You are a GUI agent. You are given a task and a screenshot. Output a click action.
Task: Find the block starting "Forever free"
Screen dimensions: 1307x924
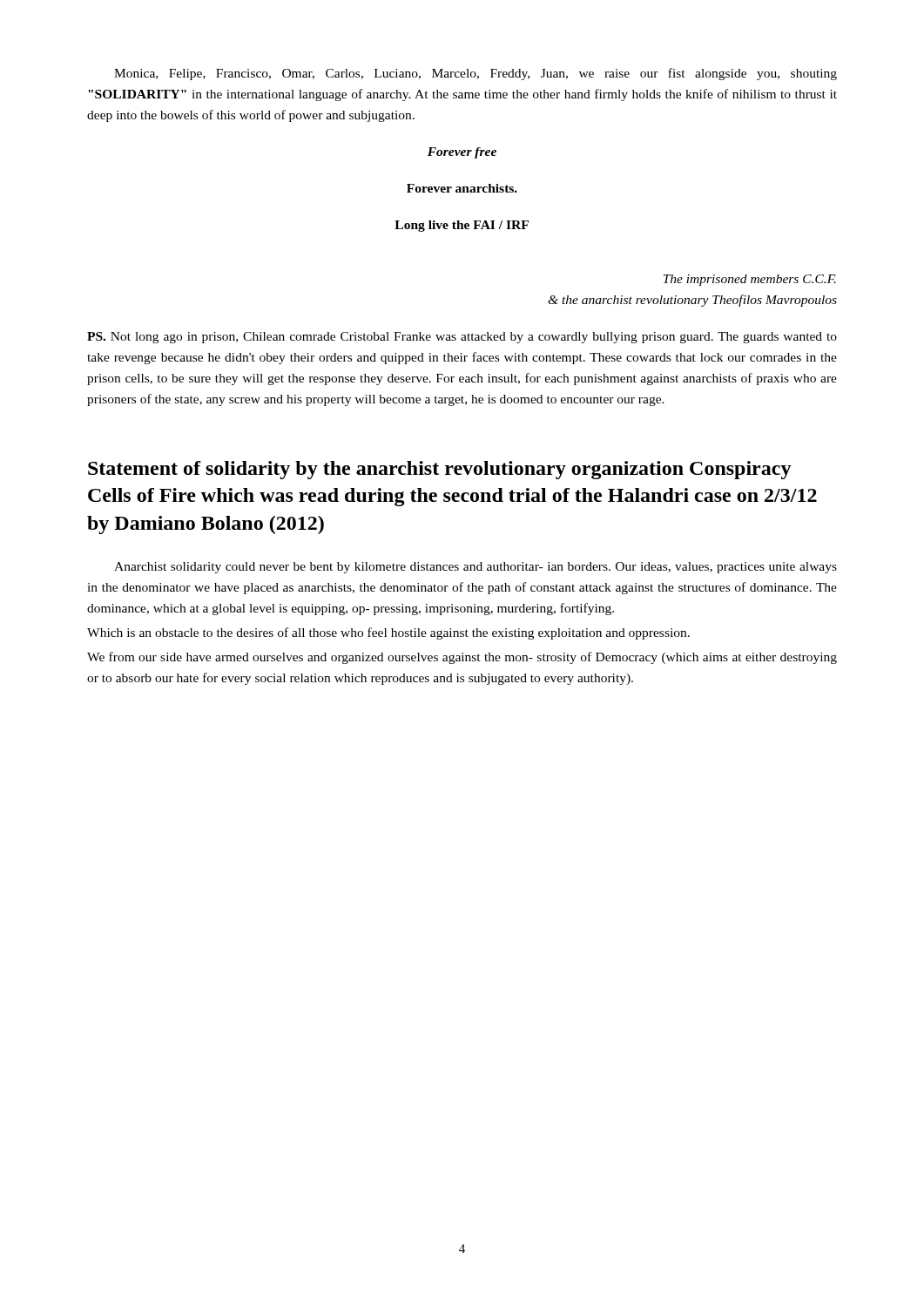point(462,151)
